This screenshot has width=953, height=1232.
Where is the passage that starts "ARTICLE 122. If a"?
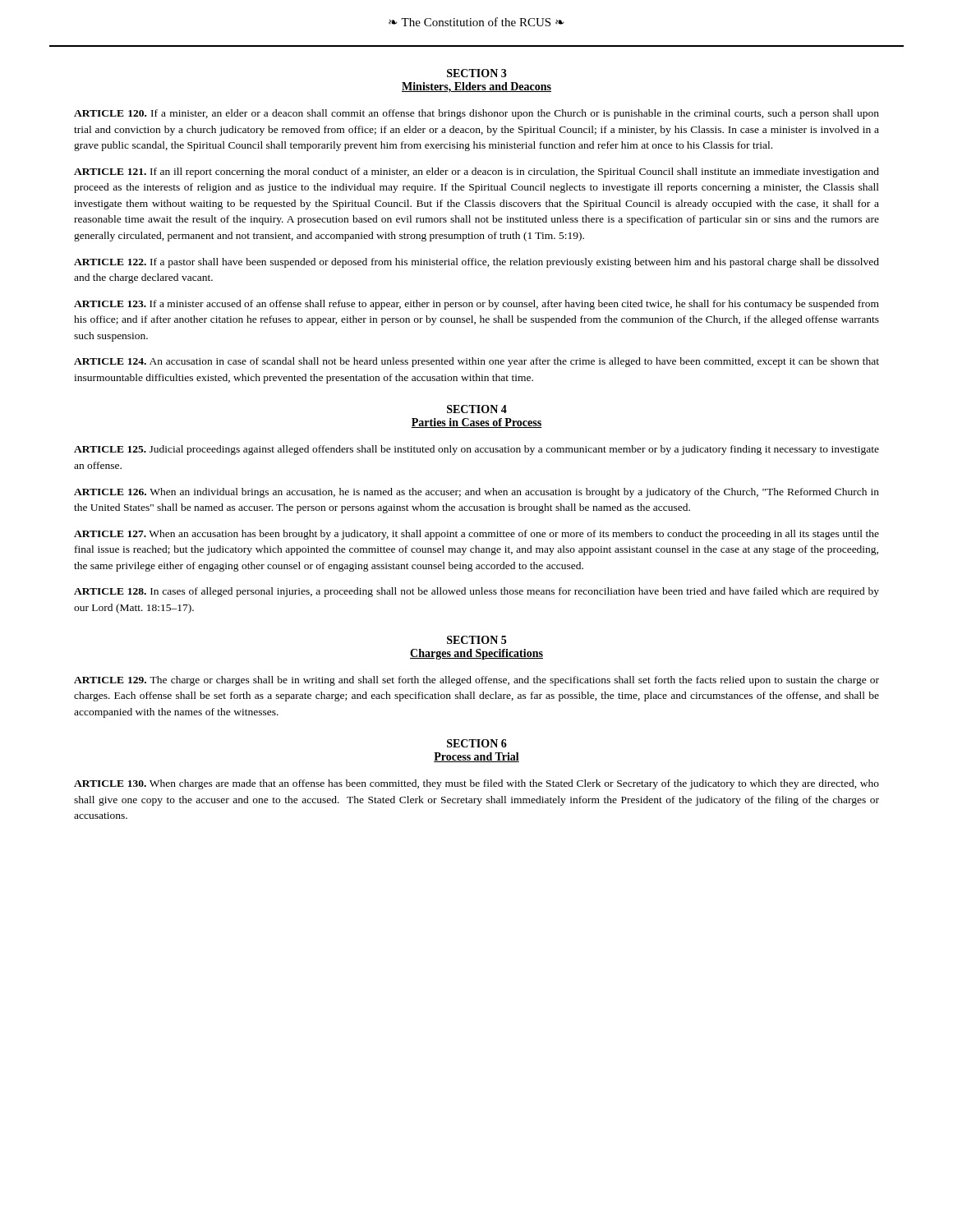(476, 269)
